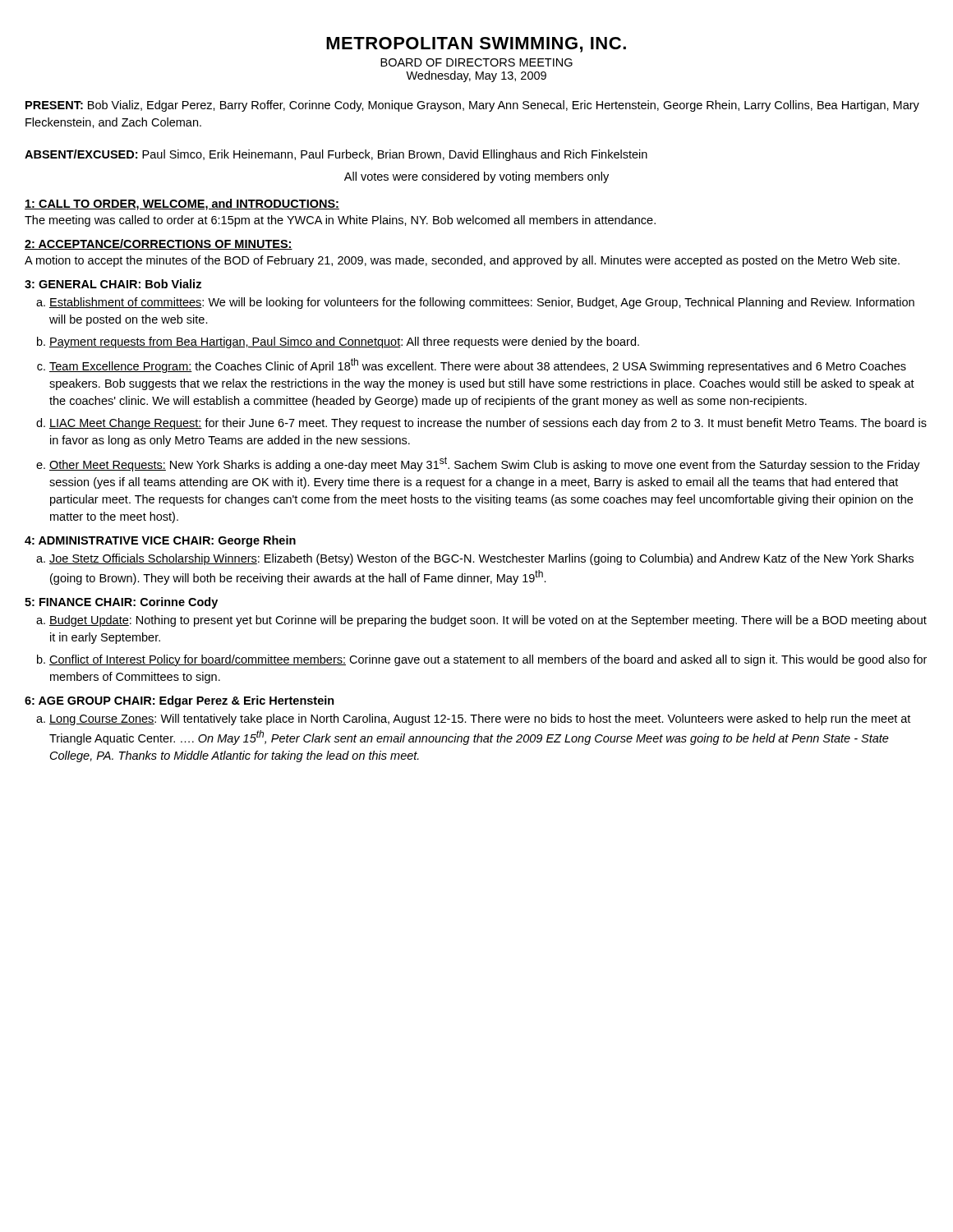Find the block on this page that starts "Payment requests from Bea Hartigan, Paul Simco"
Image resolution: width=953 pixels, height=1232 pixels.
[x=345, y=342]
